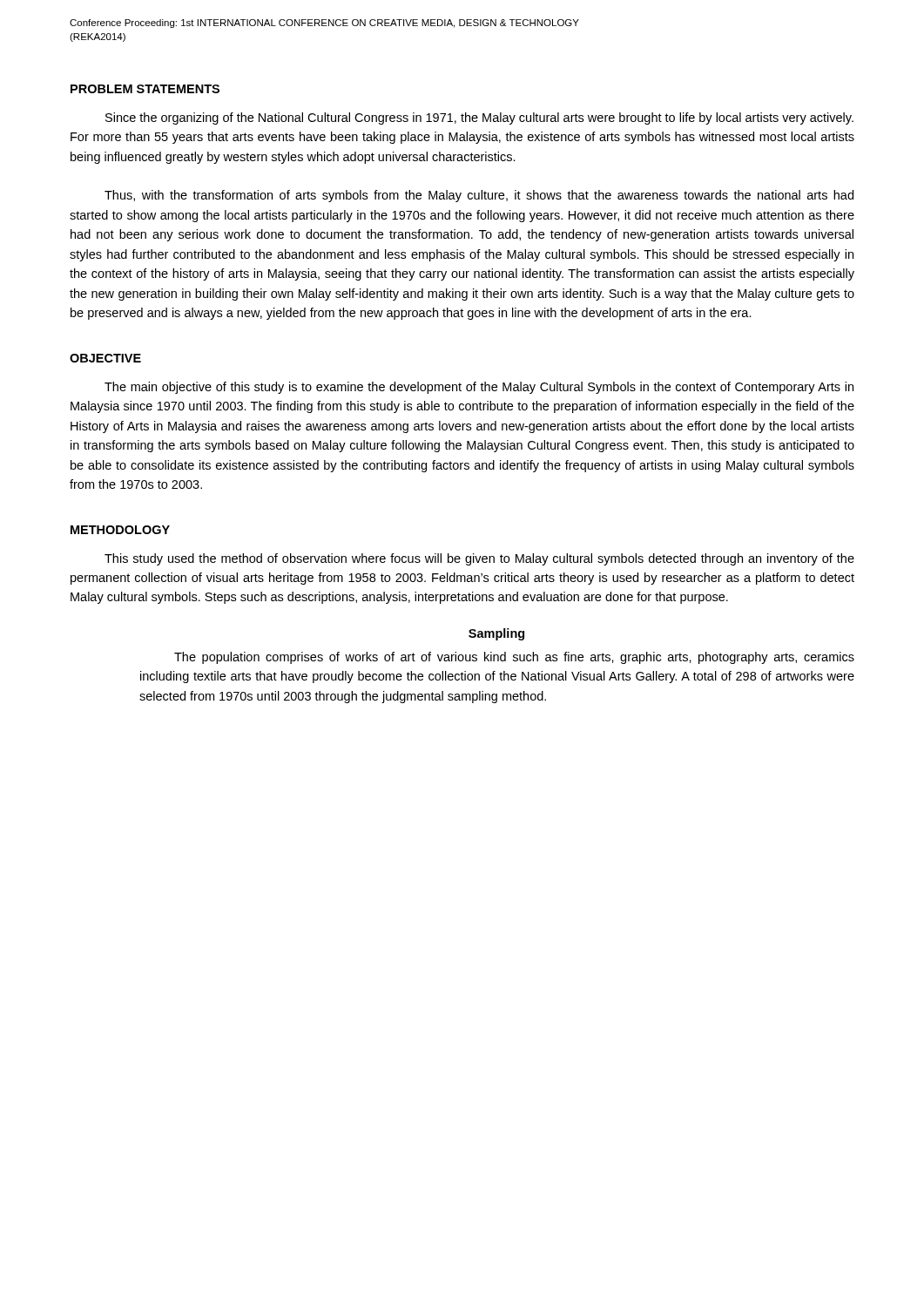Select the text block containing "This study used the method"
The image size is (924, 1307).
[x=462, y=578]
